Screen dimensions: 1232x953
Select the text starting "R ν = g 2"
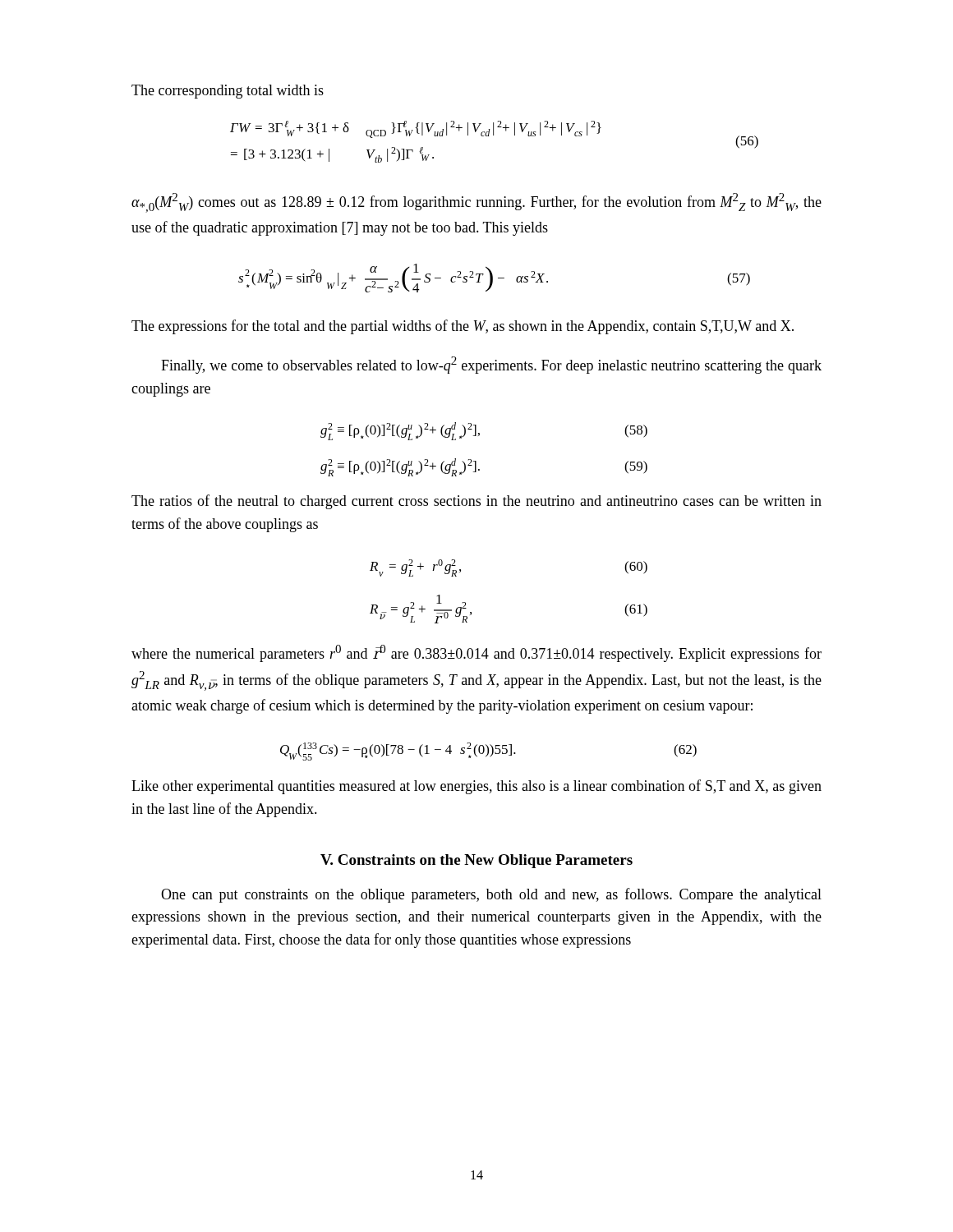(x=410, y=565)
